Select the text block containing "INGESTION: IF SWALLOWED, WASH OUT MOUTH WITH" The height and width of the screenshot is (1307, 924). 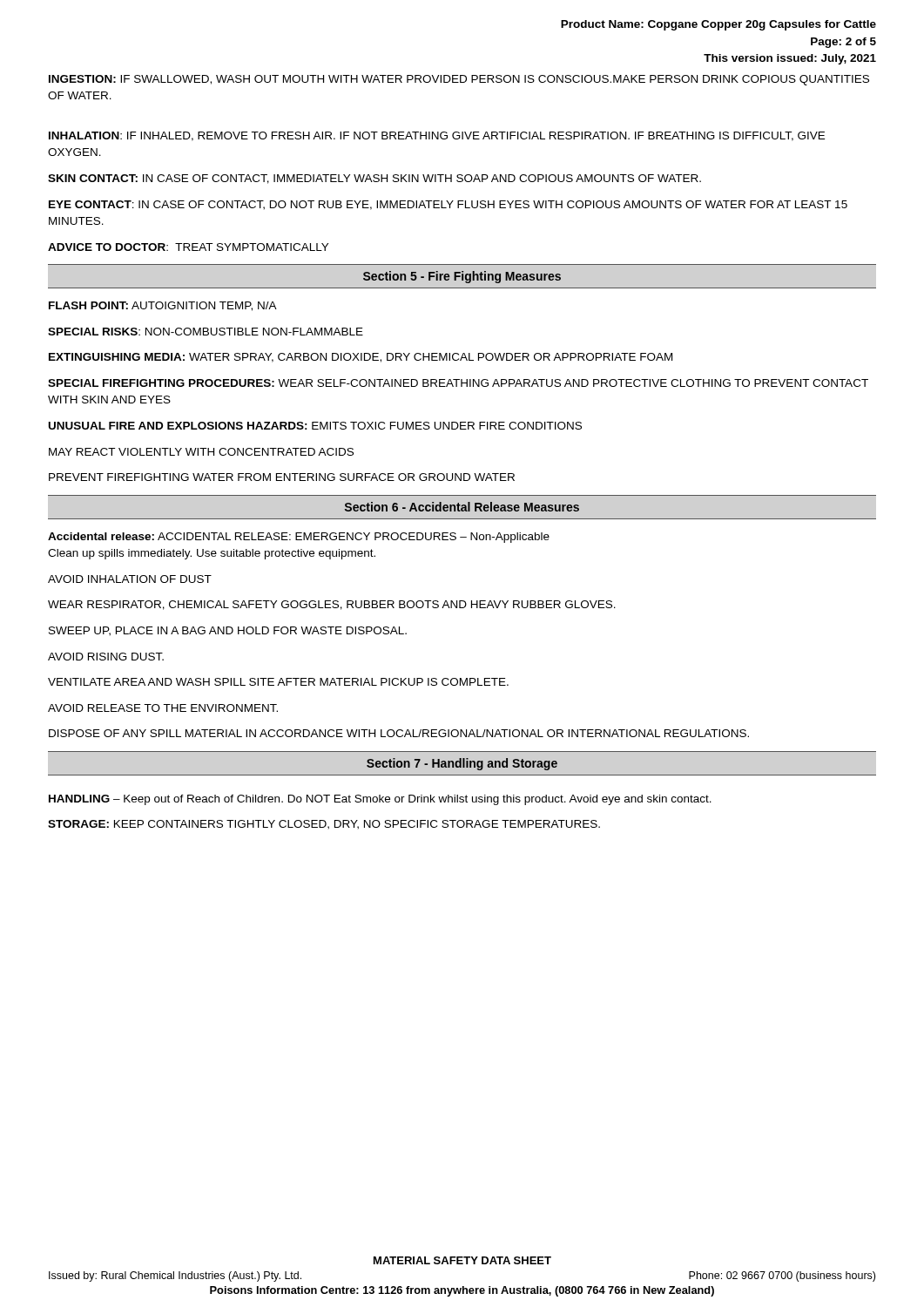click(x=459, y=87)
